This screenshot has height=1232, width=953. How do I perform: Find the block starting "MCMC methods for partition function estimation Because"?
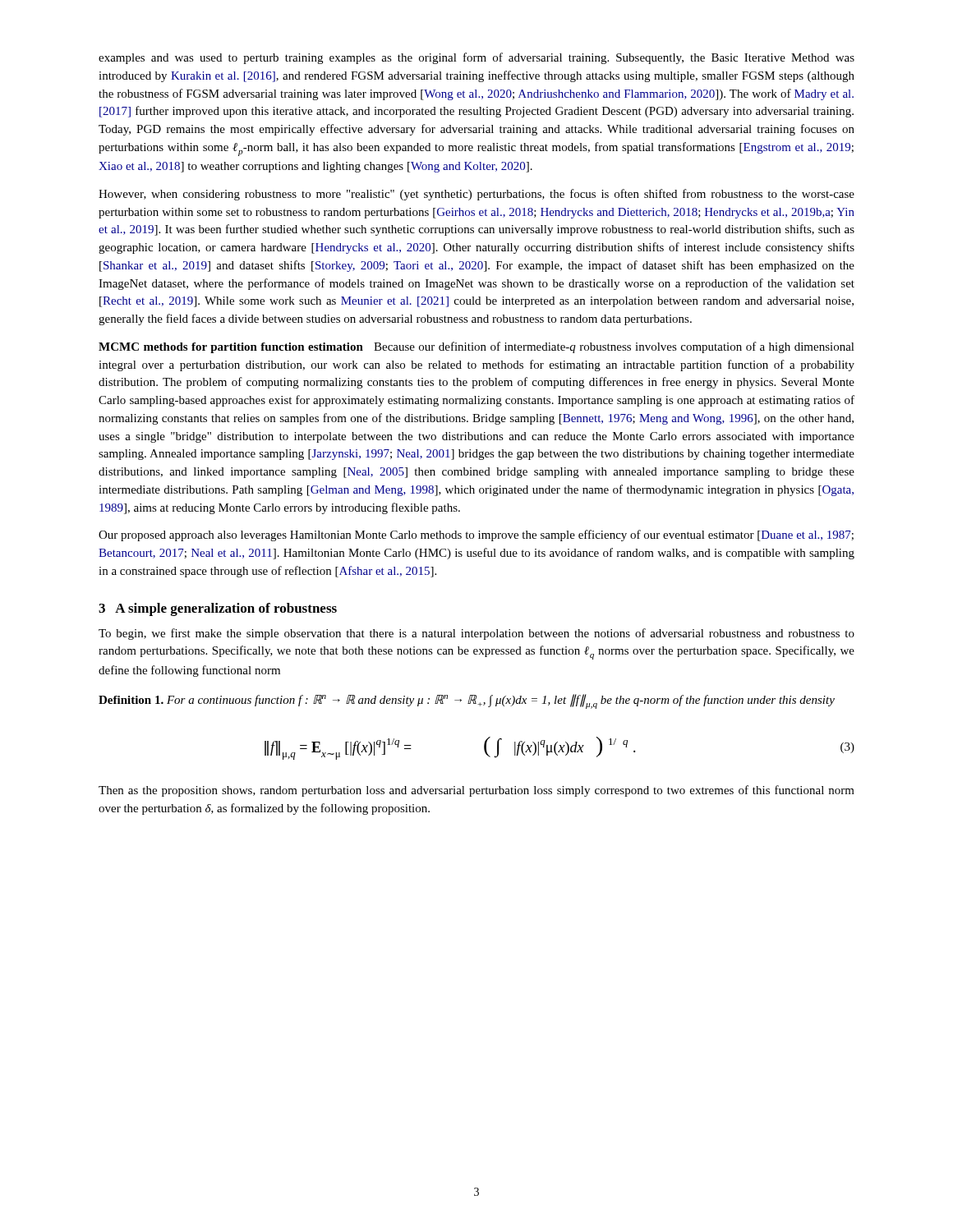point(476,428)
